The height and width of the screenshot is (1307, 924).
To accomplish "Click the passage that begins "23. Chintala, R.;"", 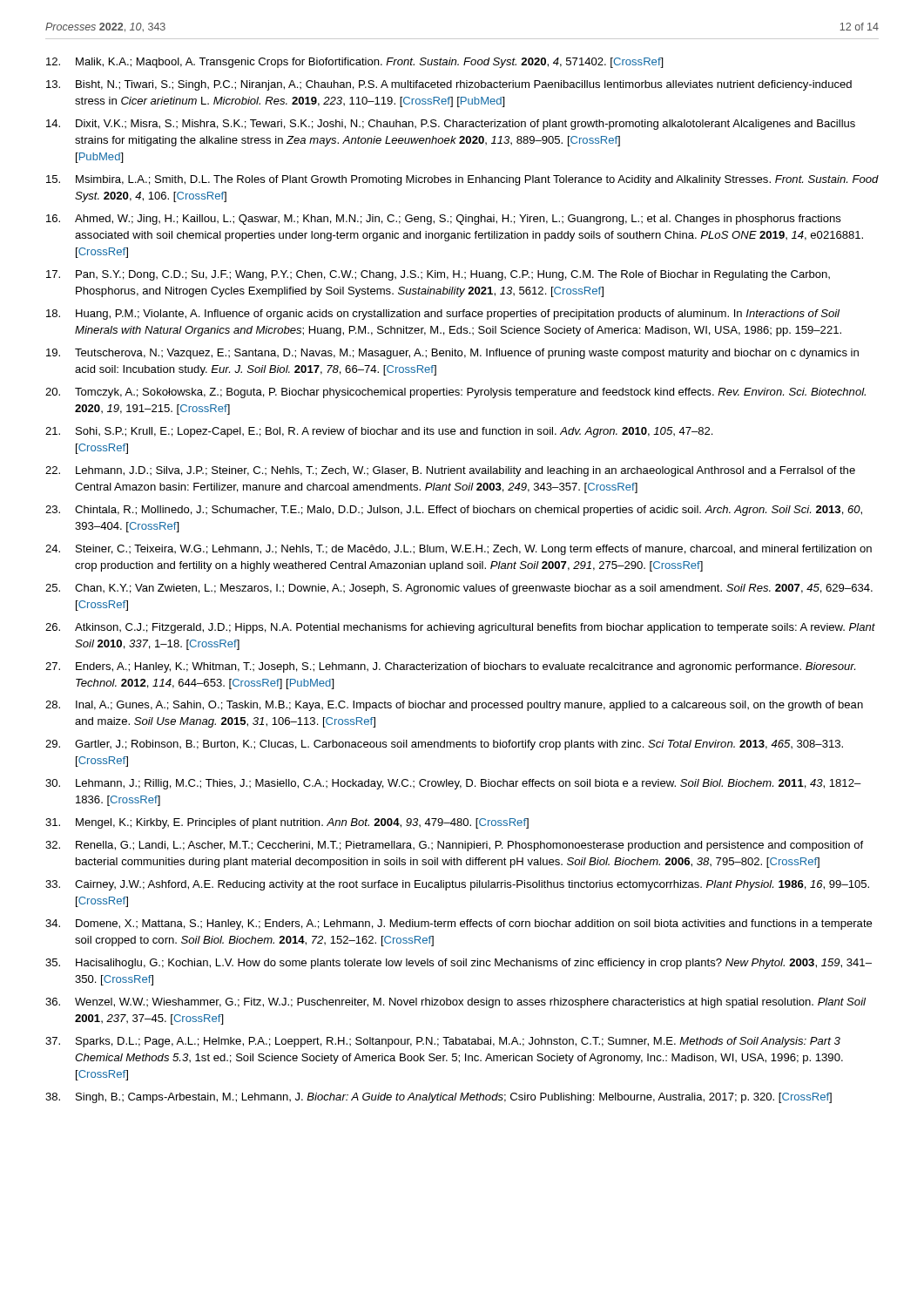I will [462, 518].
